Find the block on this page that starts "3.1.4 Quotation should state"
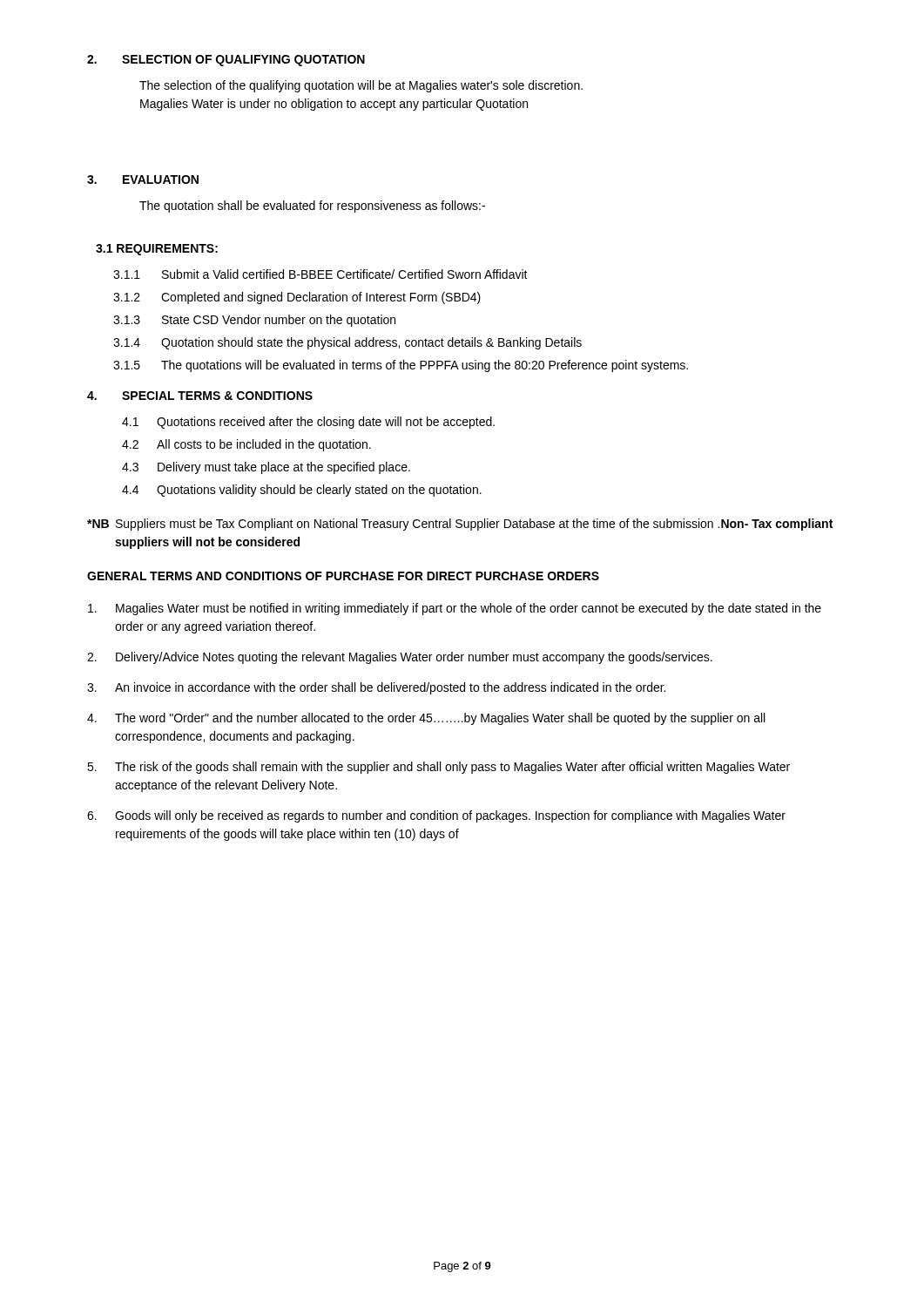Viewport: 924px width, 1307px height. pos(348,343)
